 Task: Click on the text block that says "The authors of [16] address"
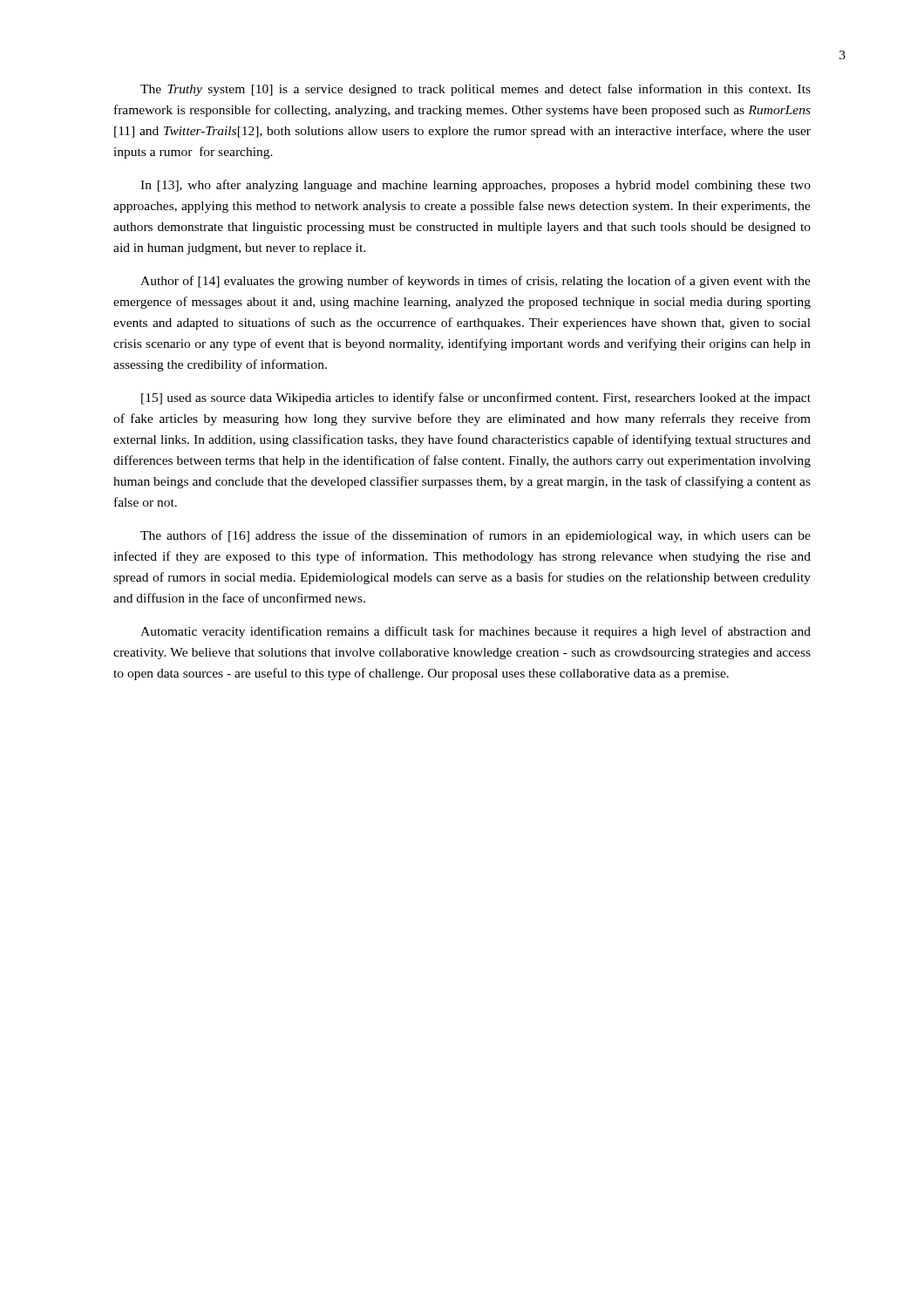pyautogui.click(x=462, y=567)
